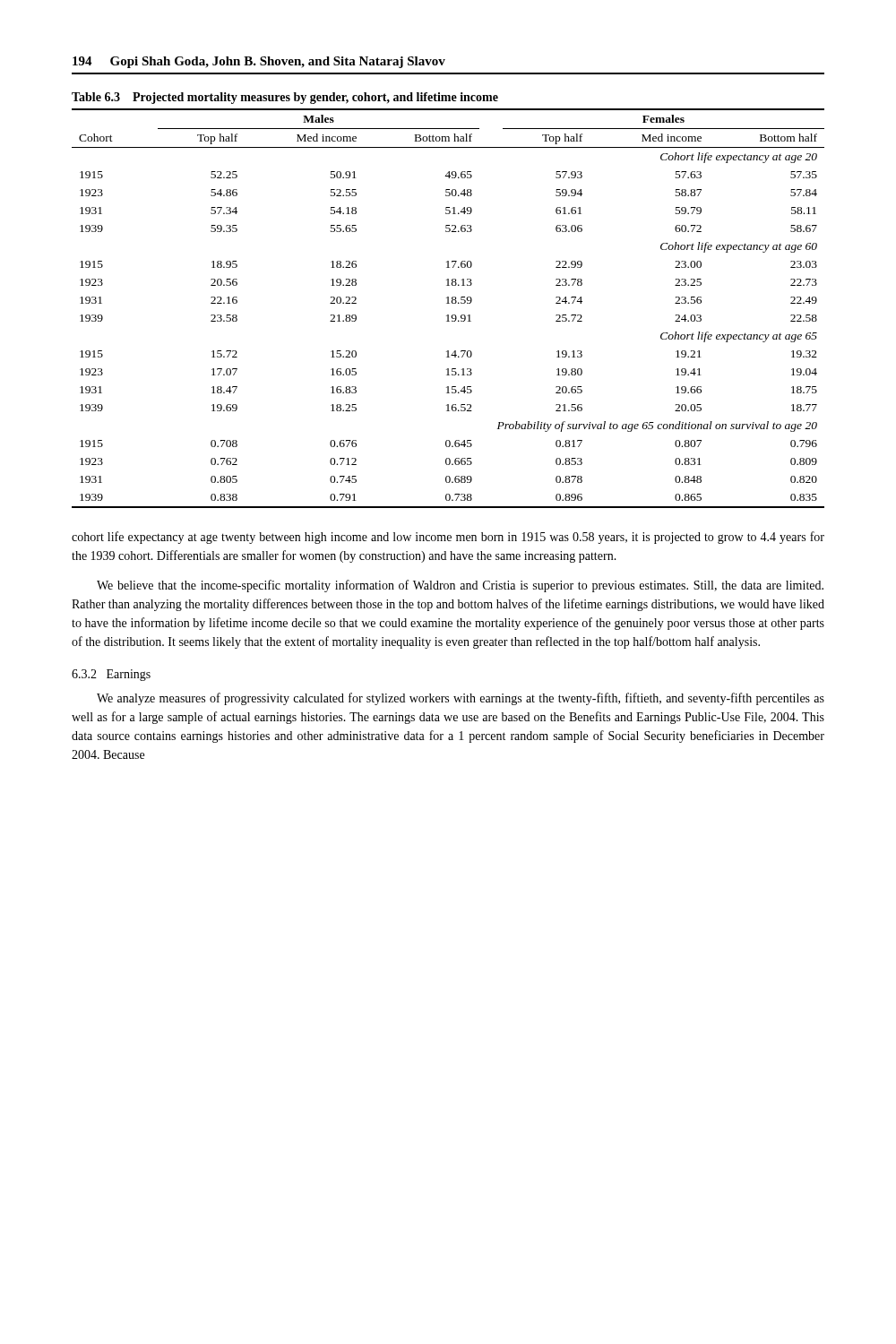
Task: Point to the block beginning "cohort life expectancy at age twenty between"
Action: [x=448, y=547]
